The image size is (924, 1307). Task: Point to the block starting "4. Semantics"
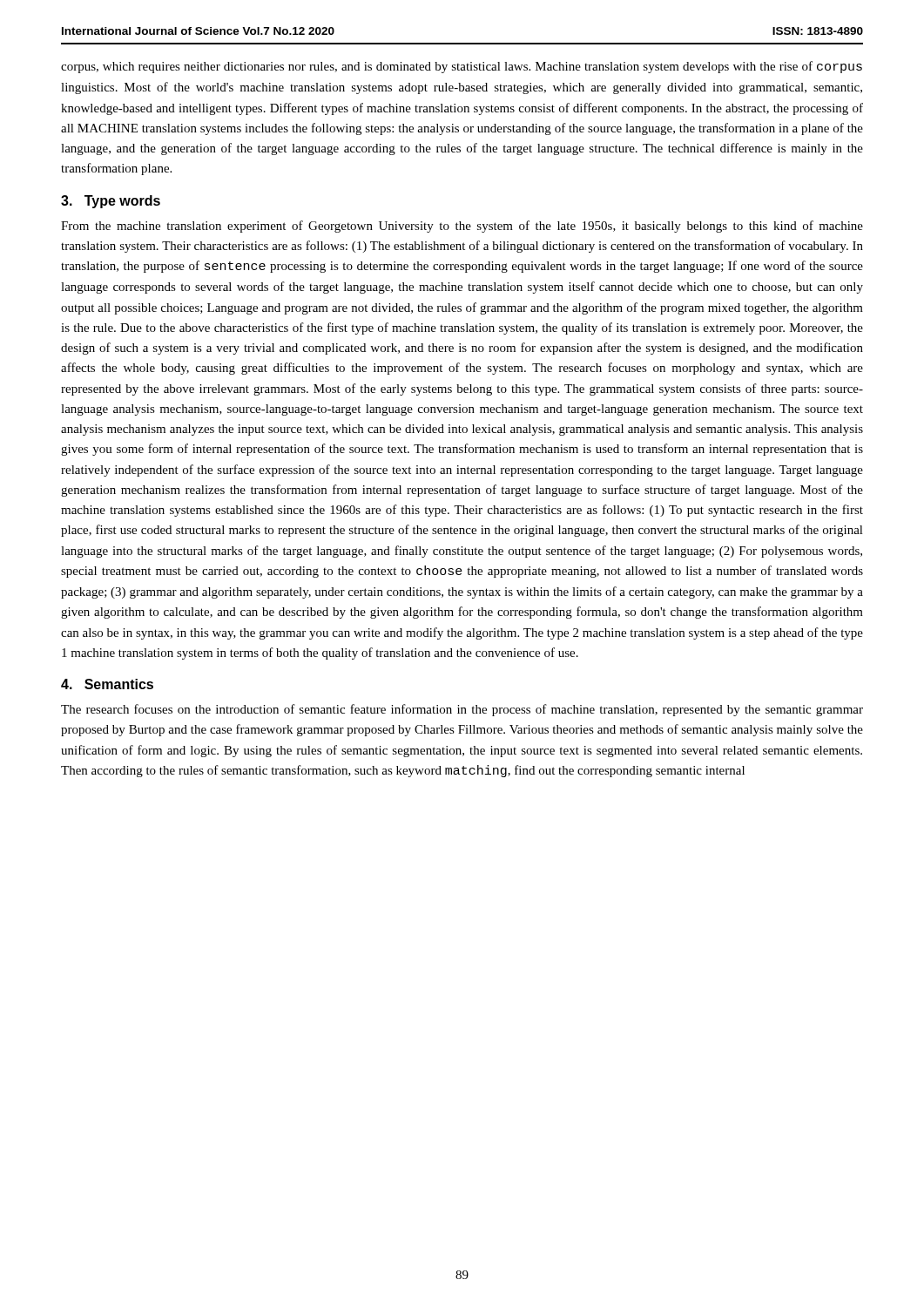(107, 684)
